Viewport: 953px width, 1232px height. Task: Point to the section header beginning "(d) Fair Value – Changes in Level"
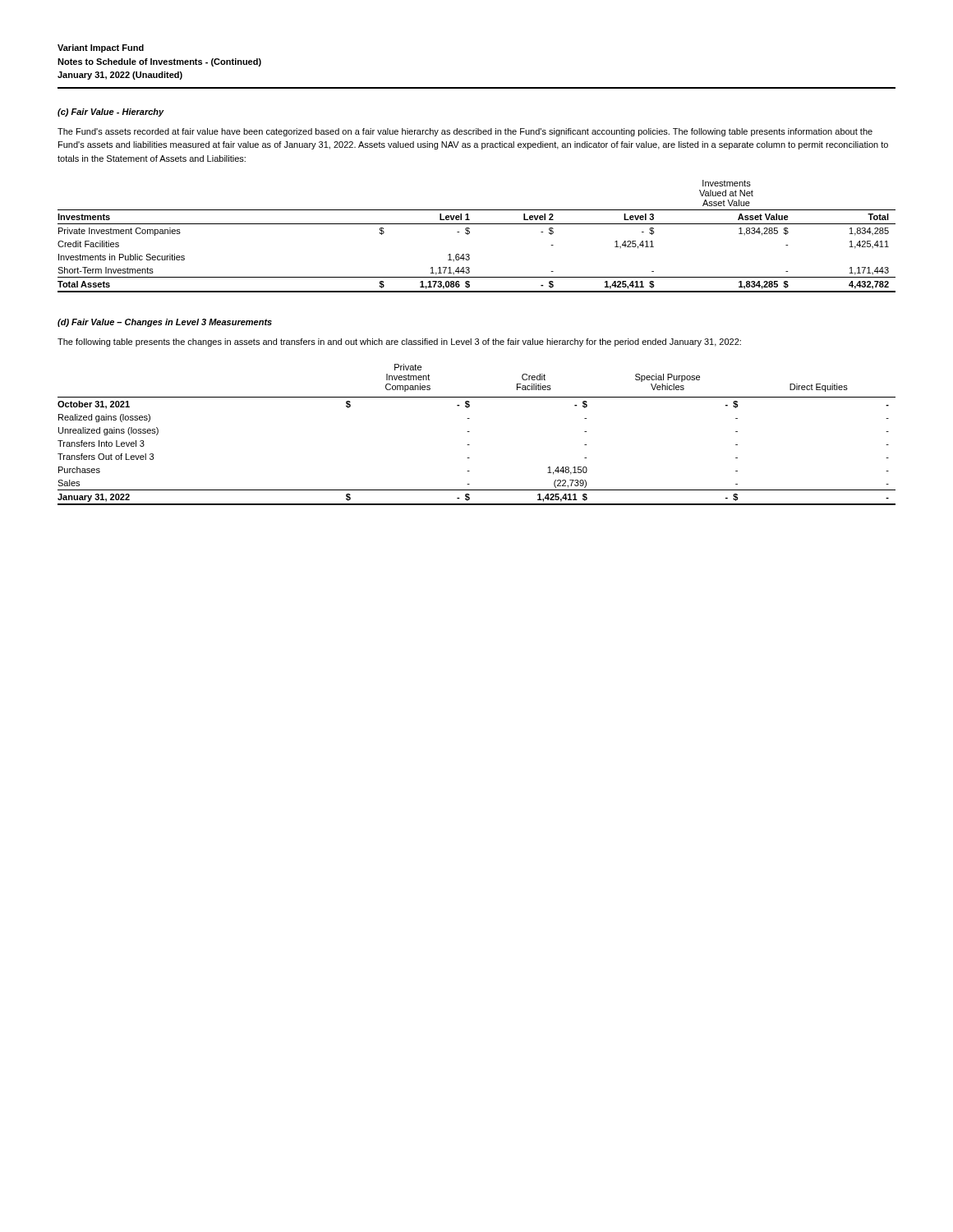165,322
